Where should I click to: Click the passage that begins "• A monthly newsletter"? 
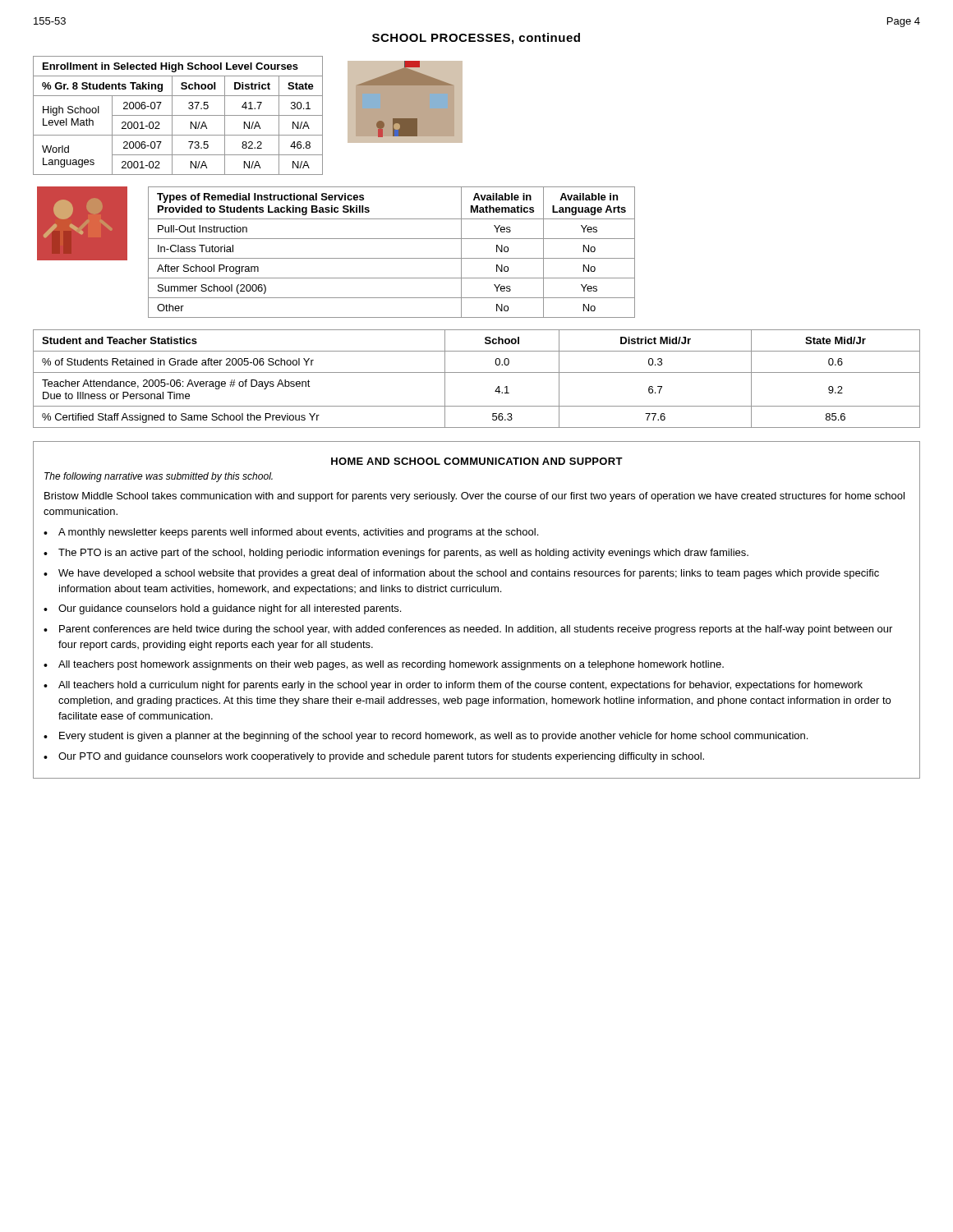click(476, 533)
